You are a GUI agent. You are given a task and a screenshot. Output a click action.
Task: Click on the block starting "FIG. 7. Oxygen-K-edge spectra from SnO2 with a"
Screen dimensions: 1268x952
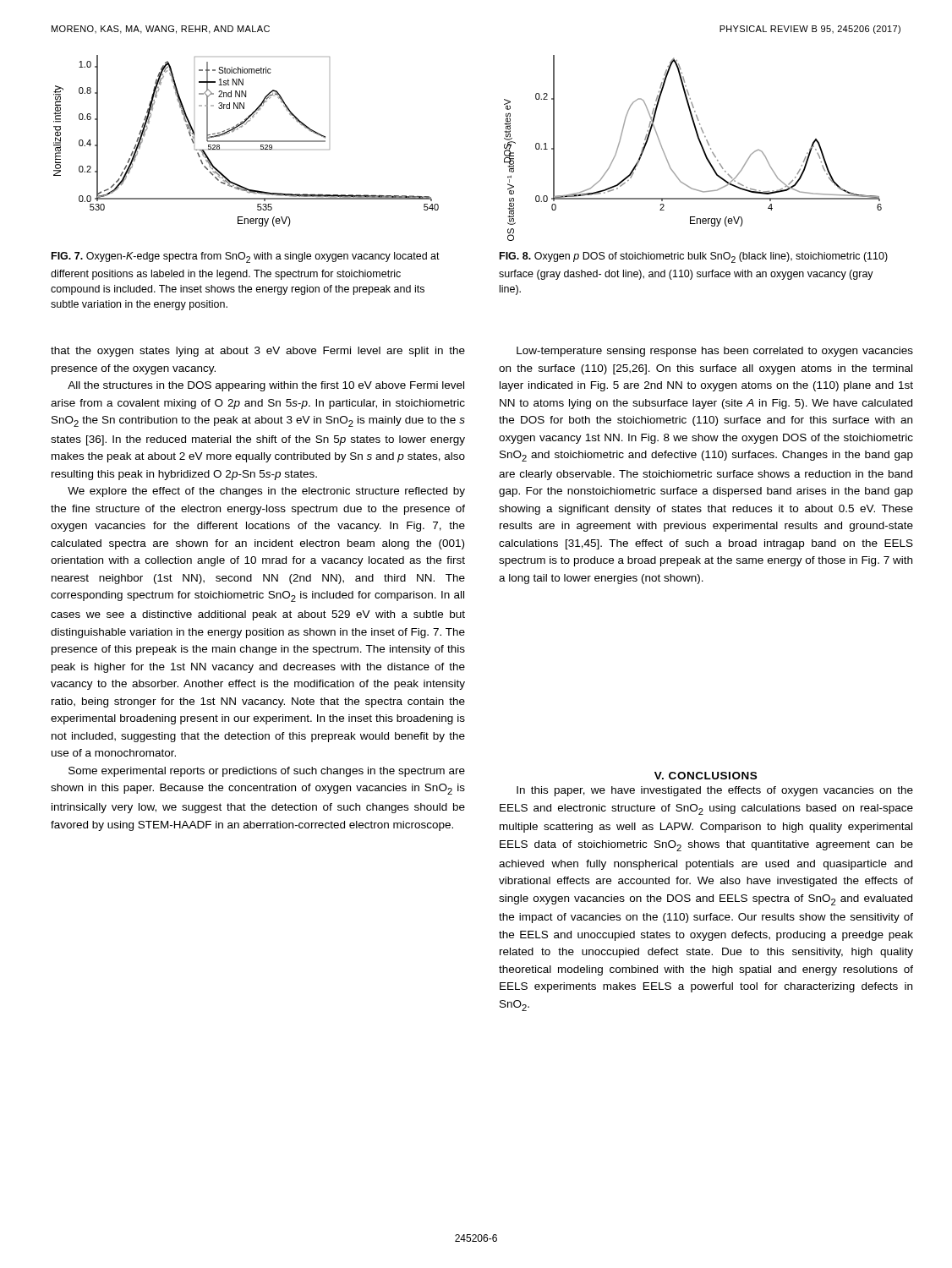tap(245, 280)
